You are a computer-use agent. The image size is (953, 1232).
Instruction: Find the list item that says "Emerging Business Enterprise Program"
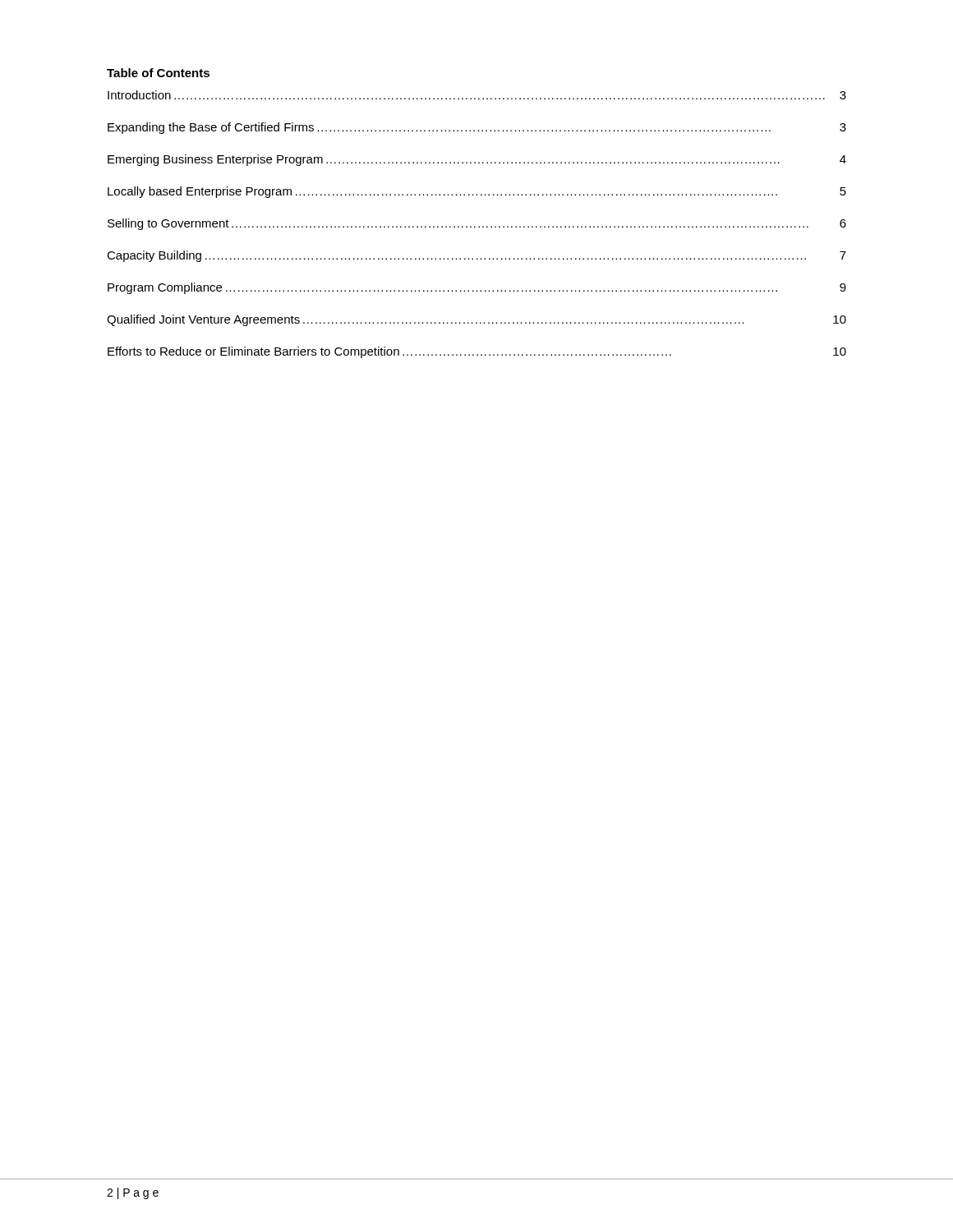(x=476, y=159)
